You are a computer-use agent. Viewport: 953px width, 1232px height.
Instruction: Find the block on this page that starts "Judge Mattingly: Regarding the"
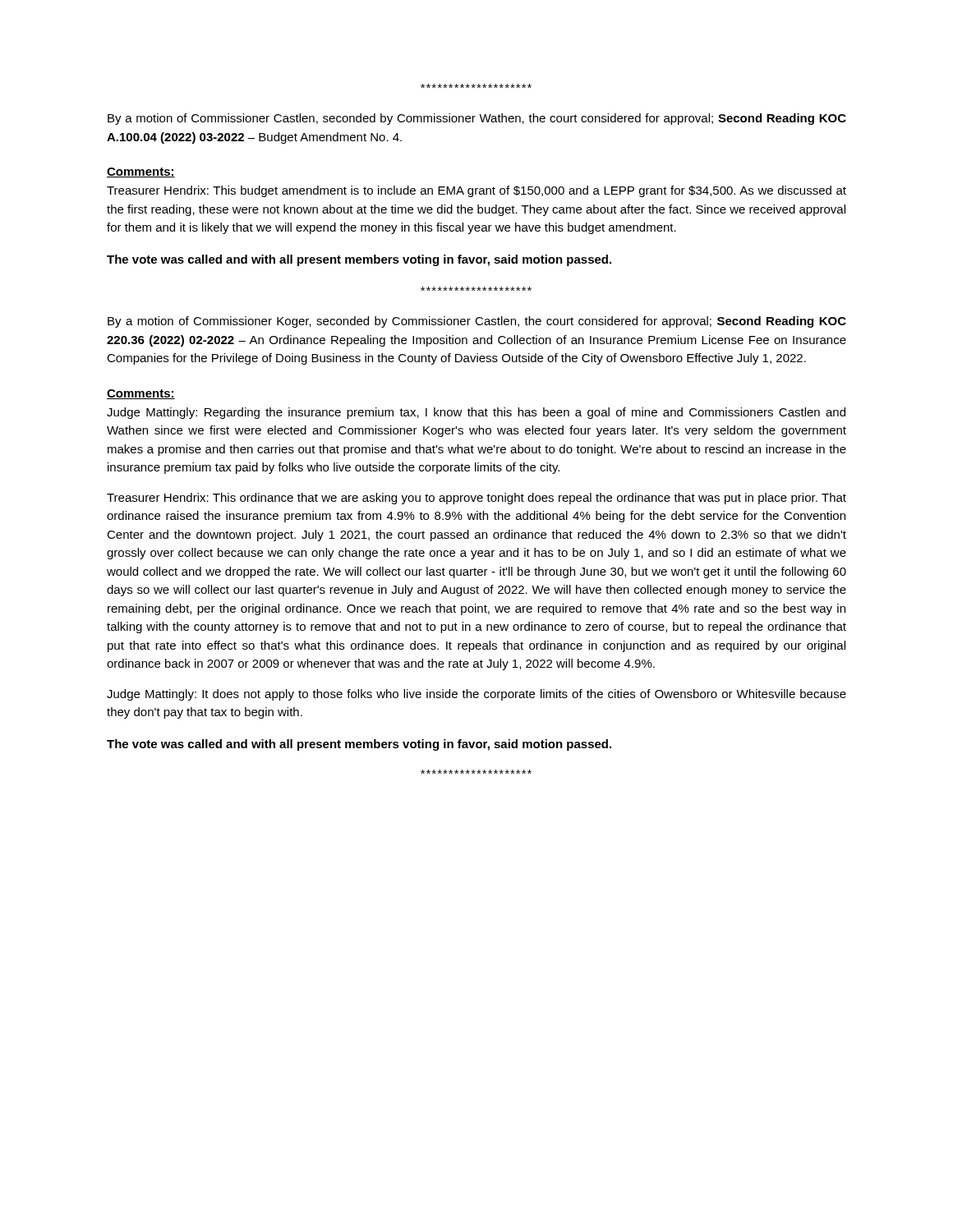476,440
